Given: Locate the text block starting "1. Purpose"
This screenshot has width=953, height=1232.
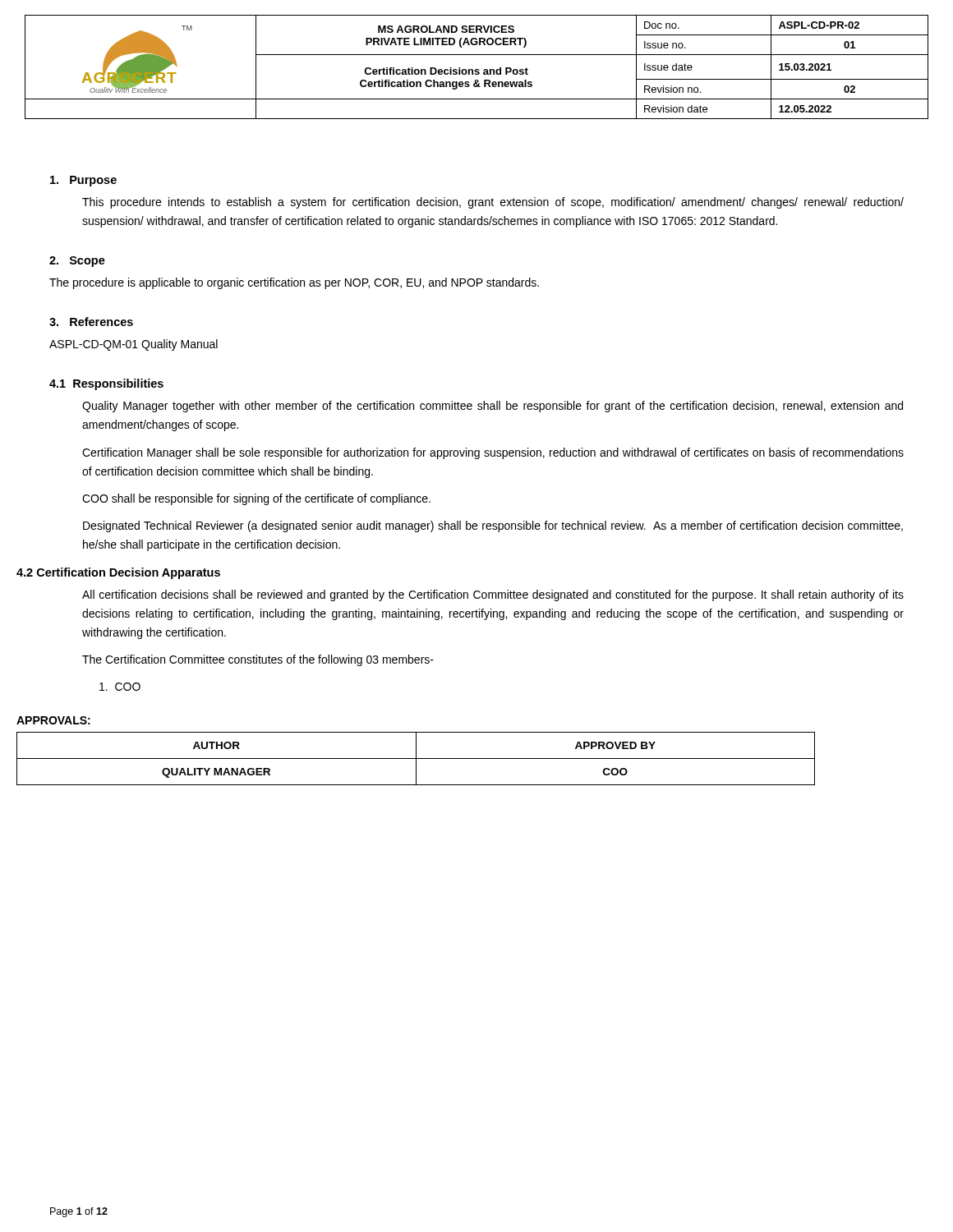Looking at the screenshot, I should pos(83,180).
